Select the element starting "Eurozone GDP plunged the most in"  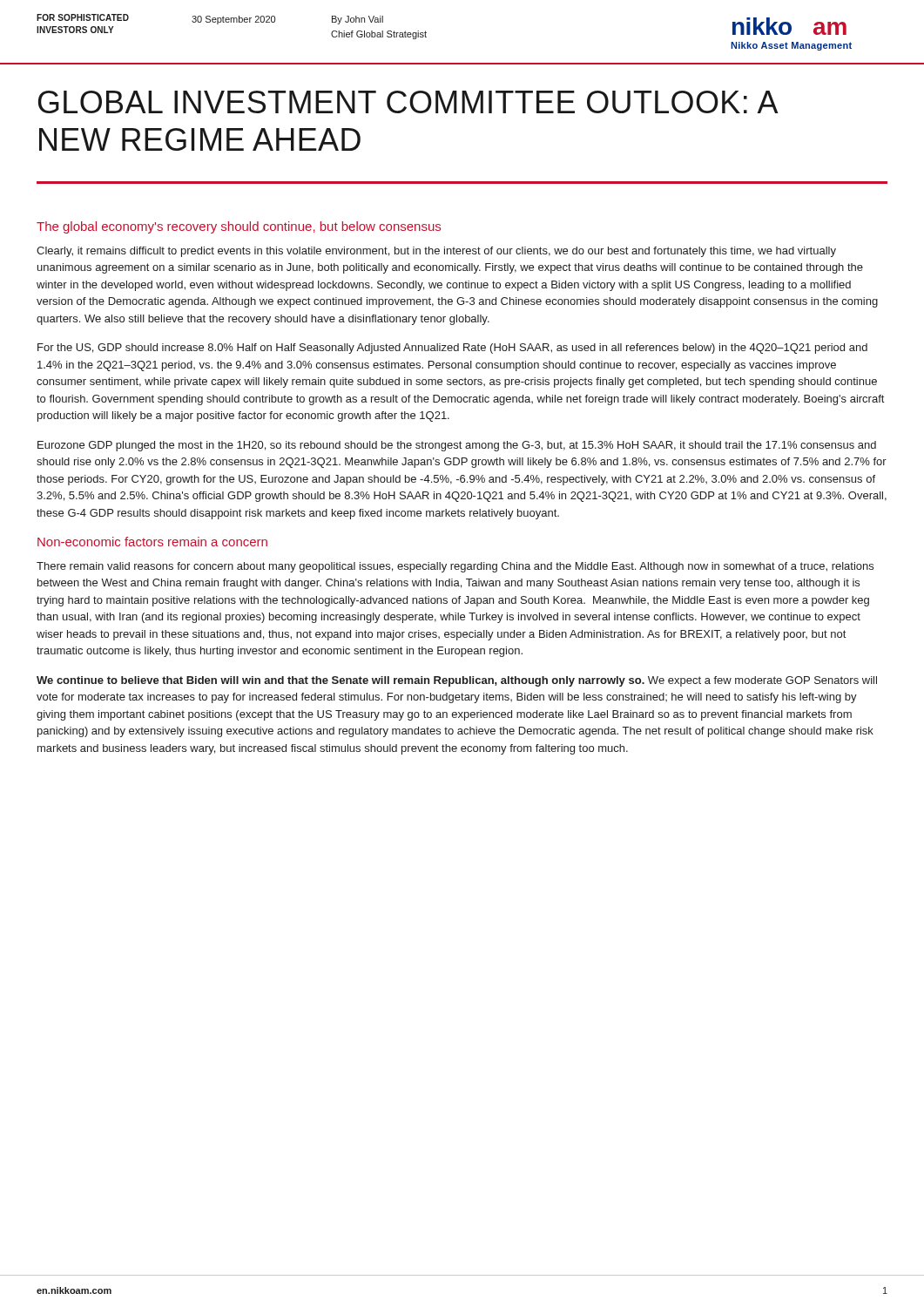[462, 478]
